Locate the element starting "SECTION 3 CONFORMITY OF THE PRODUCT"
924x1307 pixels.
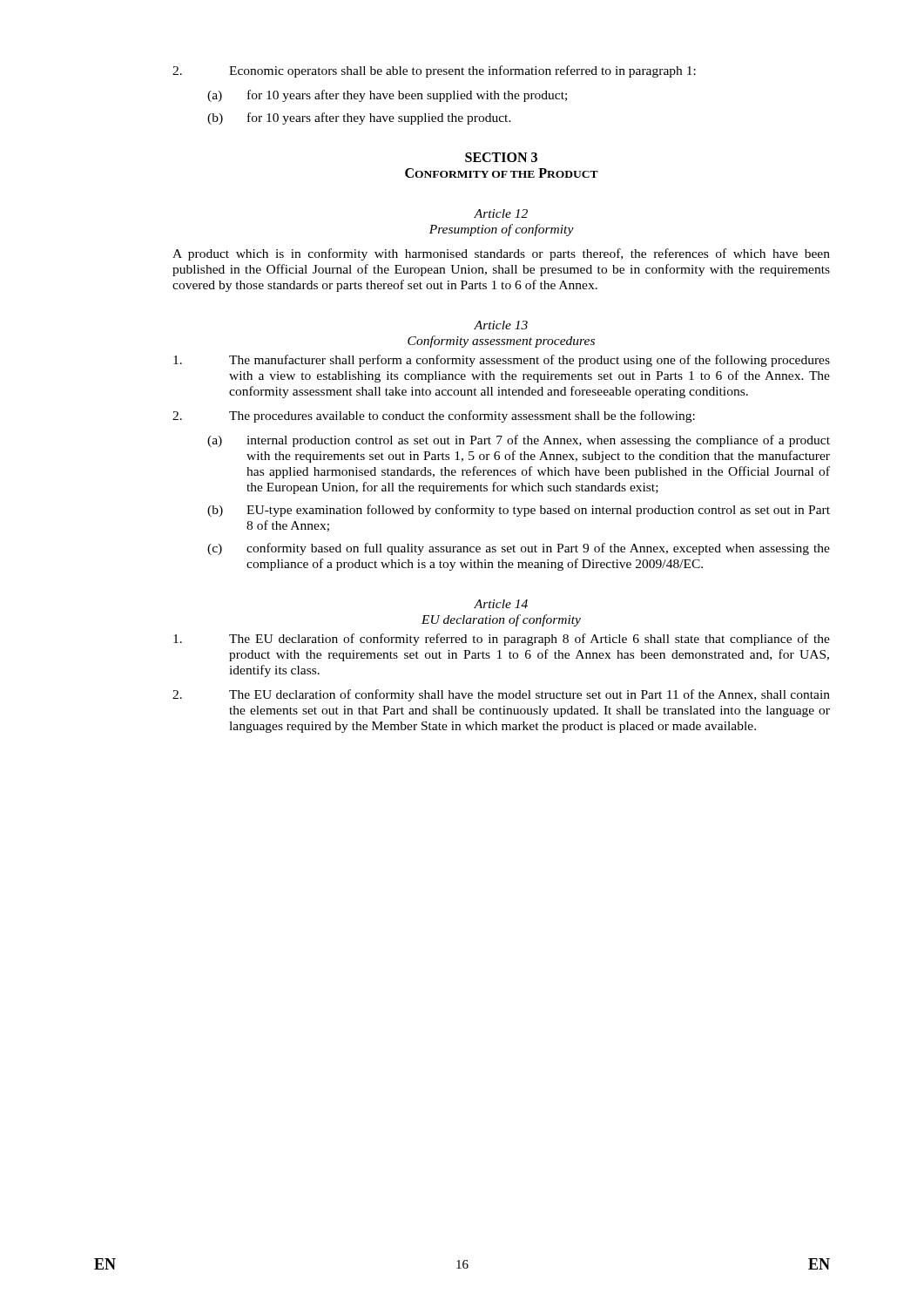(x=501, y=166)
